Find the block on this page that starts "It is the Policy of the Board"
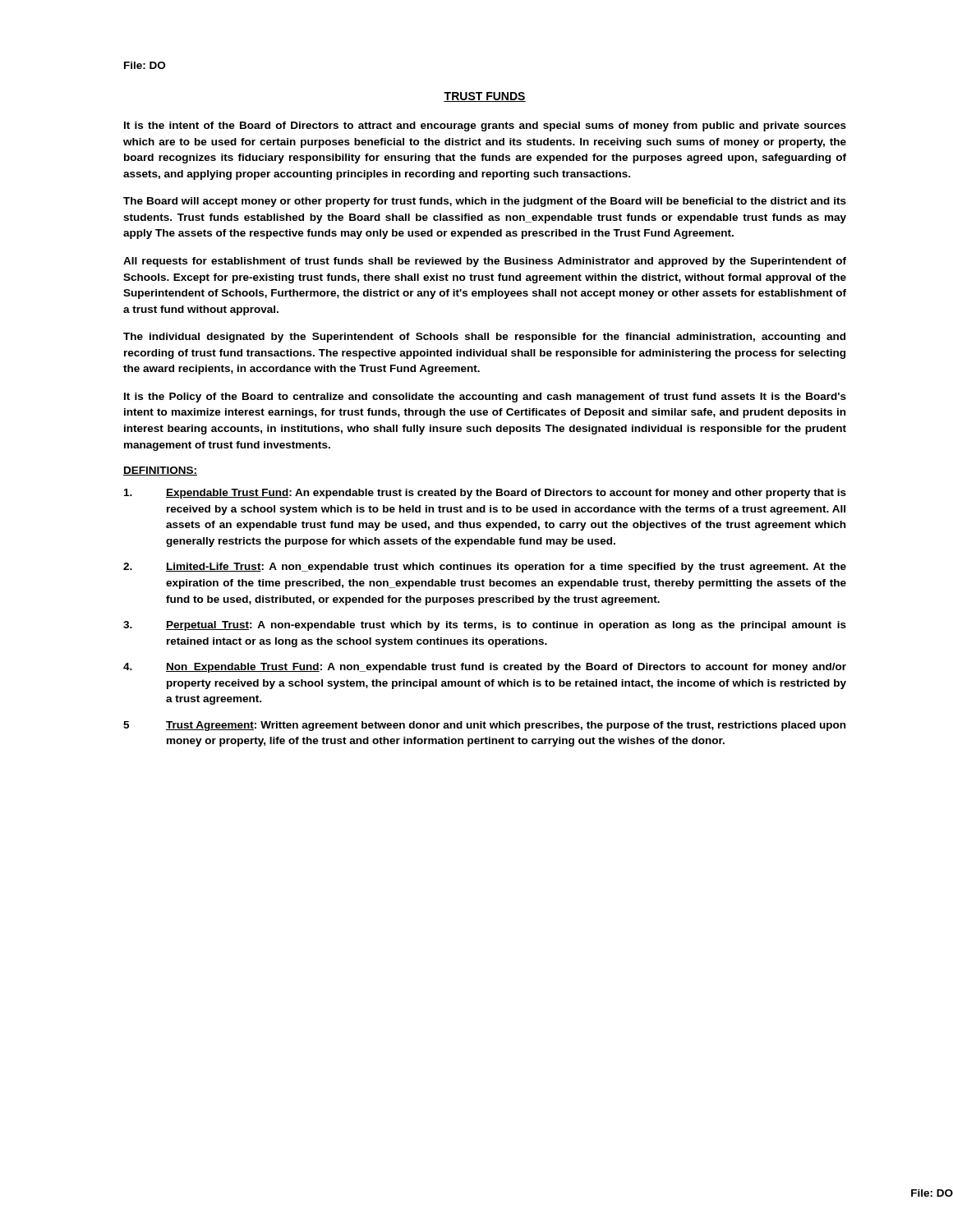953x1232 pixels. point(485,420)
